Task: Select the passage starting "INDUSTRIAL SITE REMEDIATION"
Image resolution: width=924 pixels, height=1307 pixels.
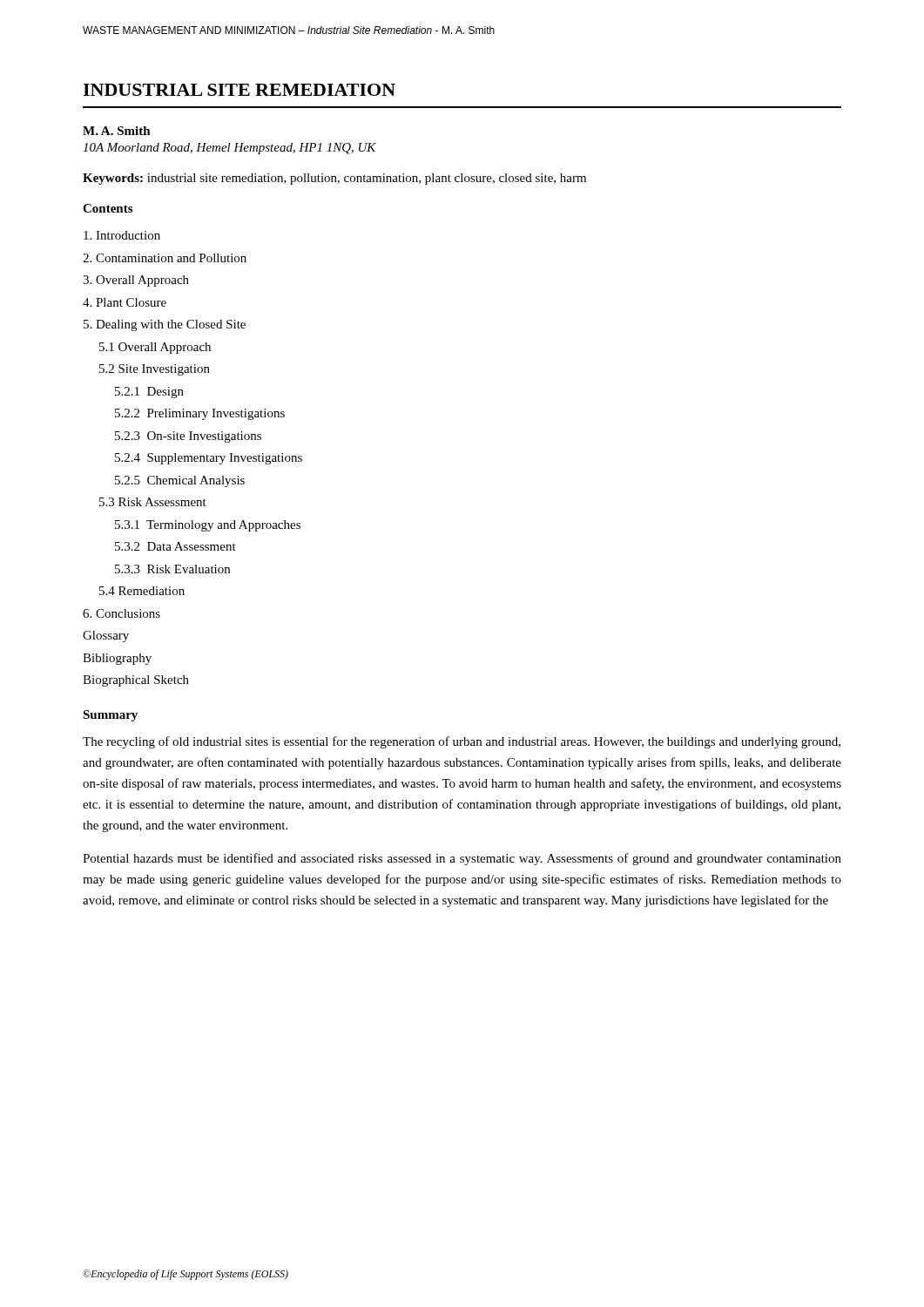Action: pos(239,90)
